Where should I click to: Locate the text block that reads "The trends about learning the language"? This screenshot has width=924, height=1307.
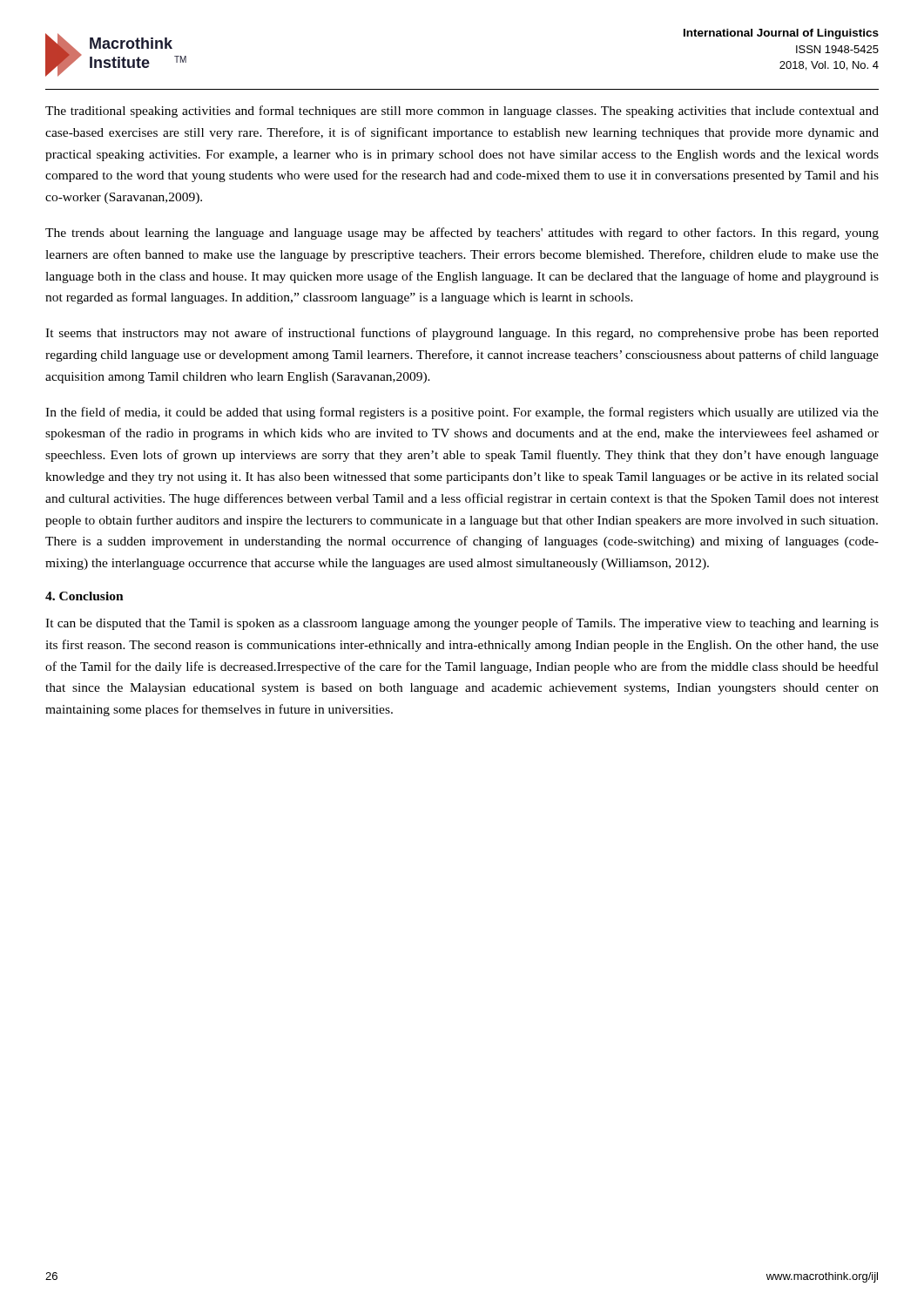[462, 265]
